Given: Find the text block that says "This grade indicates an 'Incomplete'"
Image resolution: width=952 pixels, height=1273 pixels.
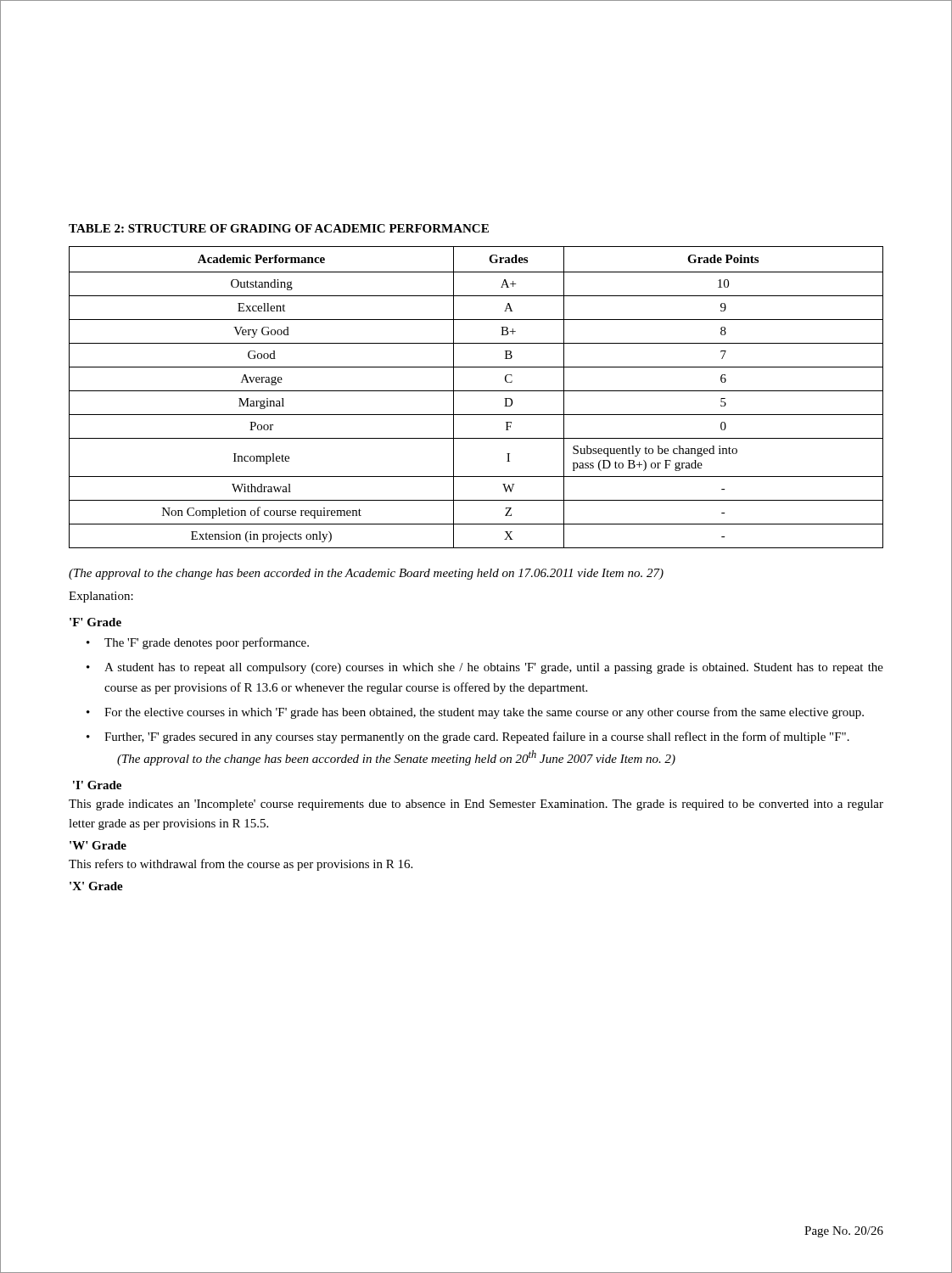Looking at the screenshot, I should point(476,813).
